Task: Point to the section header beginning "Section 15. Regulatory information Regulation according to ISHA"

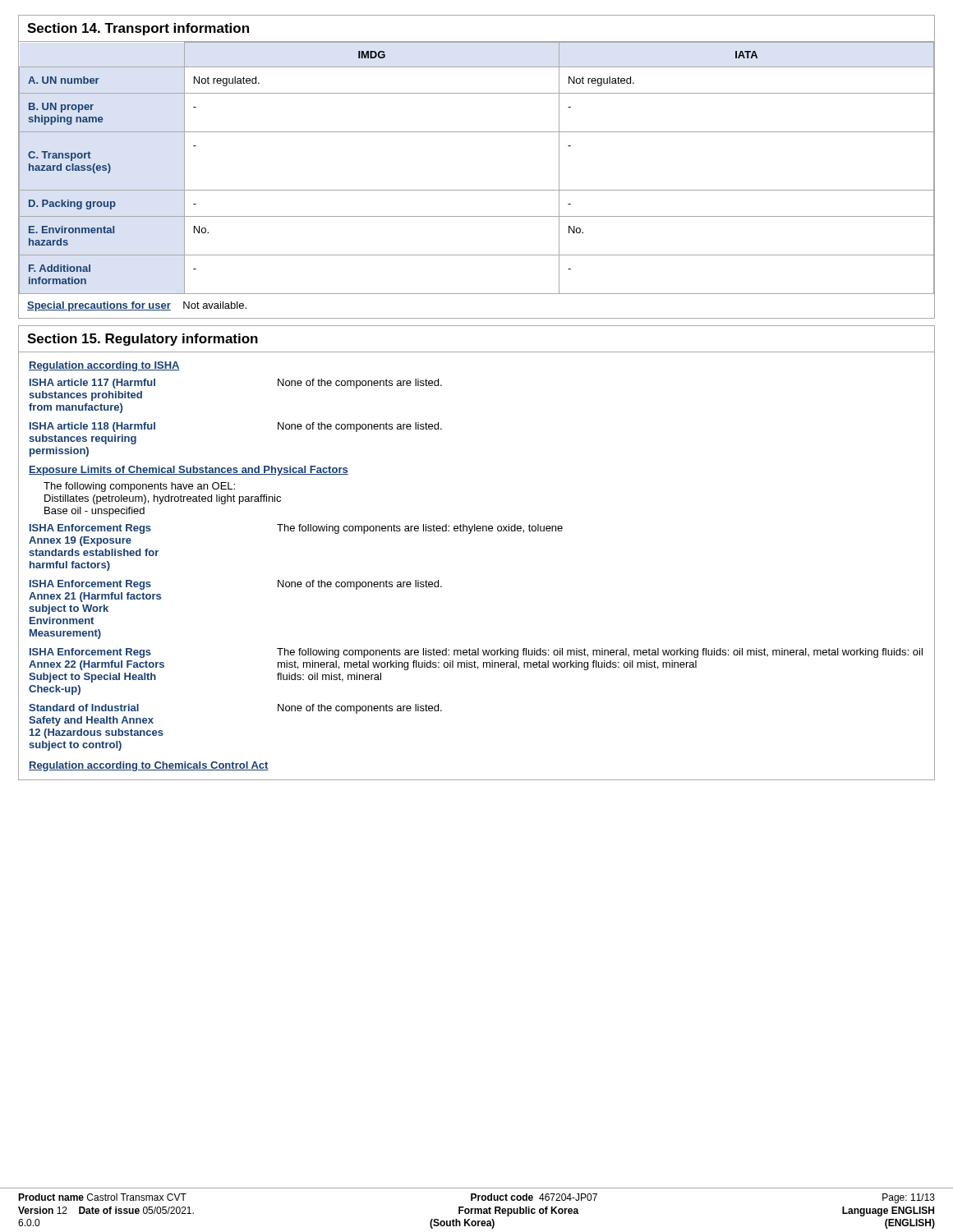Action: pyautogui.click(x=476, y=553)
